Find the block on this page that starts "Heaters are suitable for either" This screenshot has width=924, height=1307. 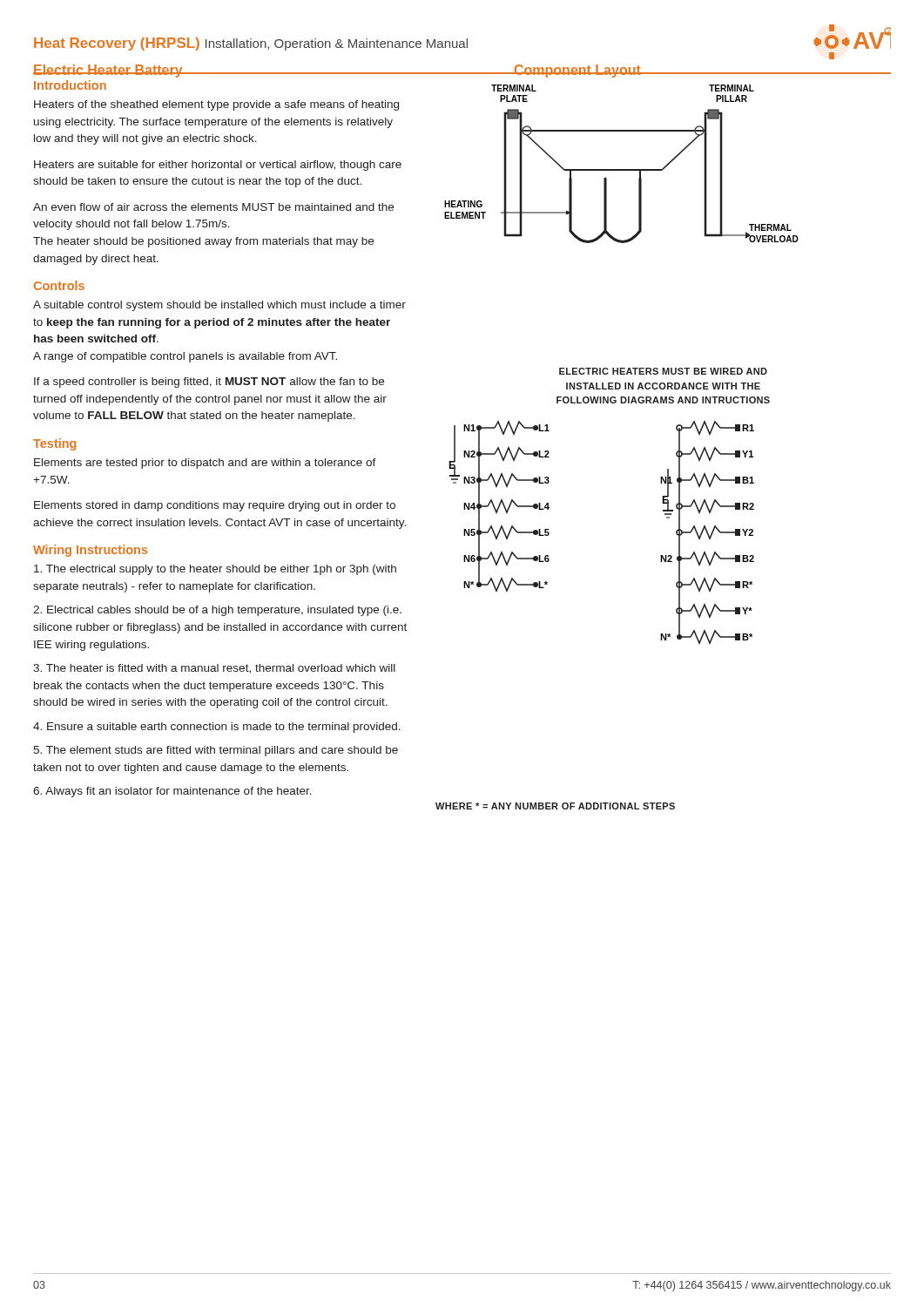pos(220,173)
